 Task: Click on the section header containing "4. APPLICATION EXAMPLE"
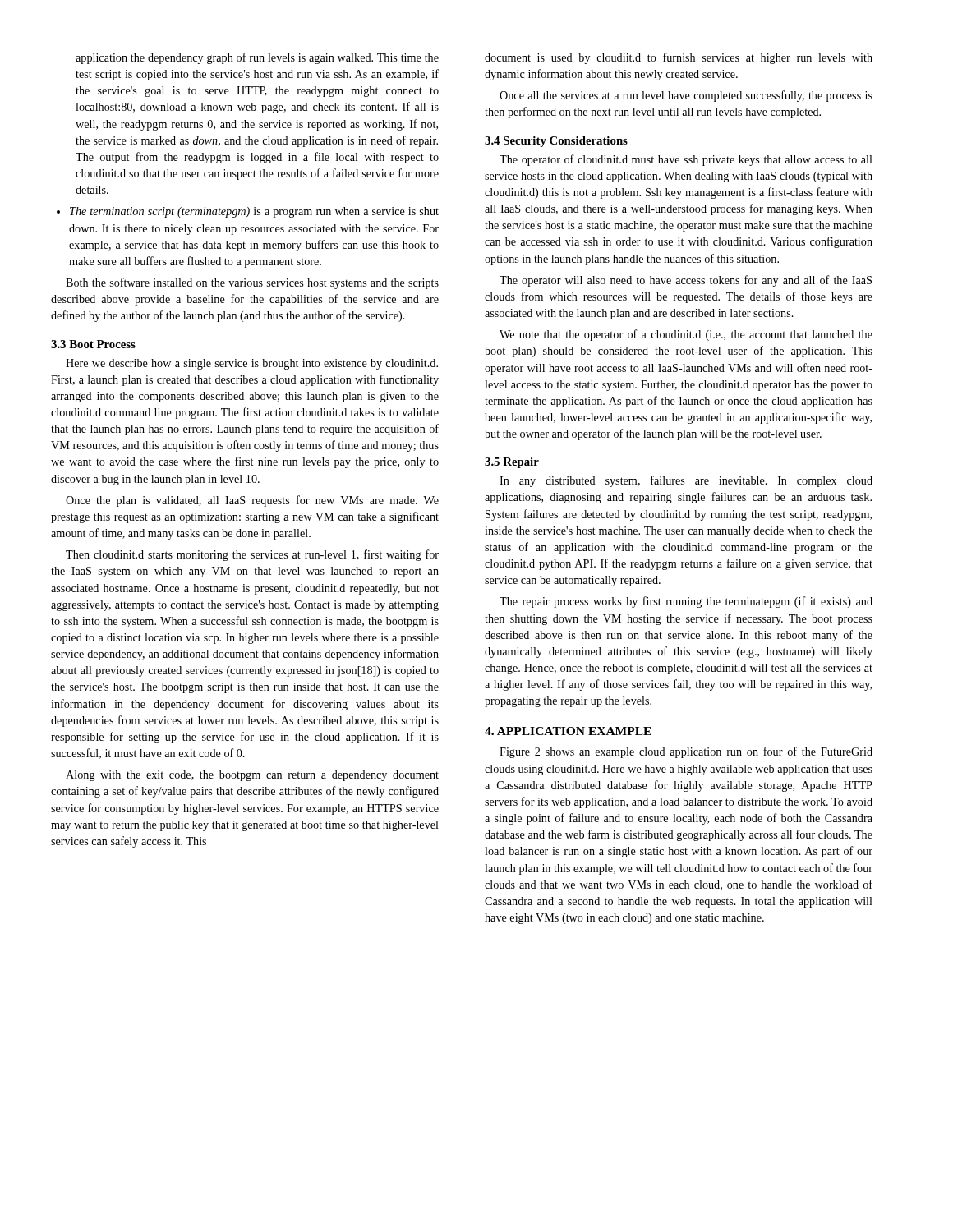tap(568, 731)
